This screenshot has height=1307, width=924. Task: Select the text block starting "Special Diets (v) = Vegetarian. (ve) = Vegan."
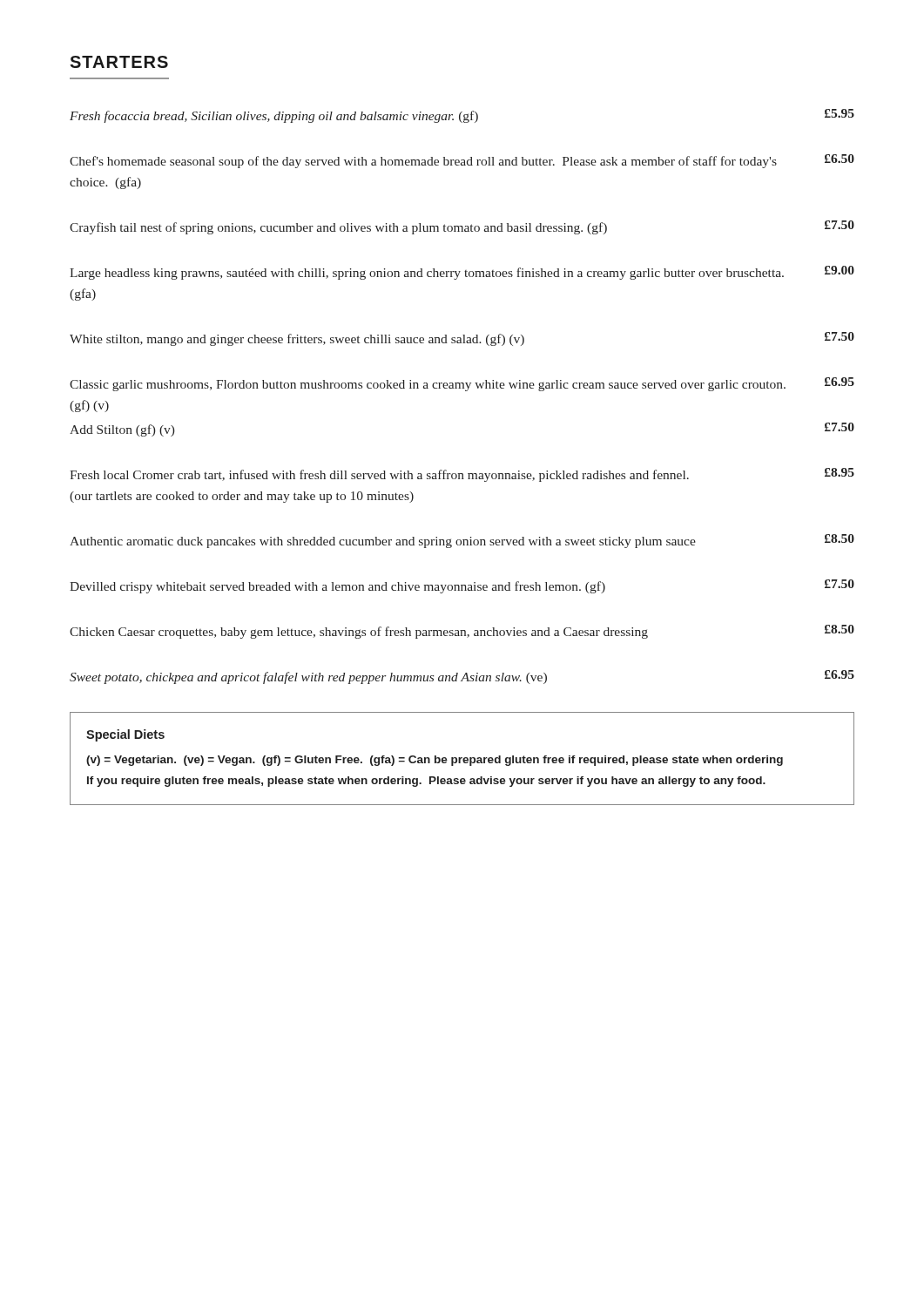click(462, 758)
